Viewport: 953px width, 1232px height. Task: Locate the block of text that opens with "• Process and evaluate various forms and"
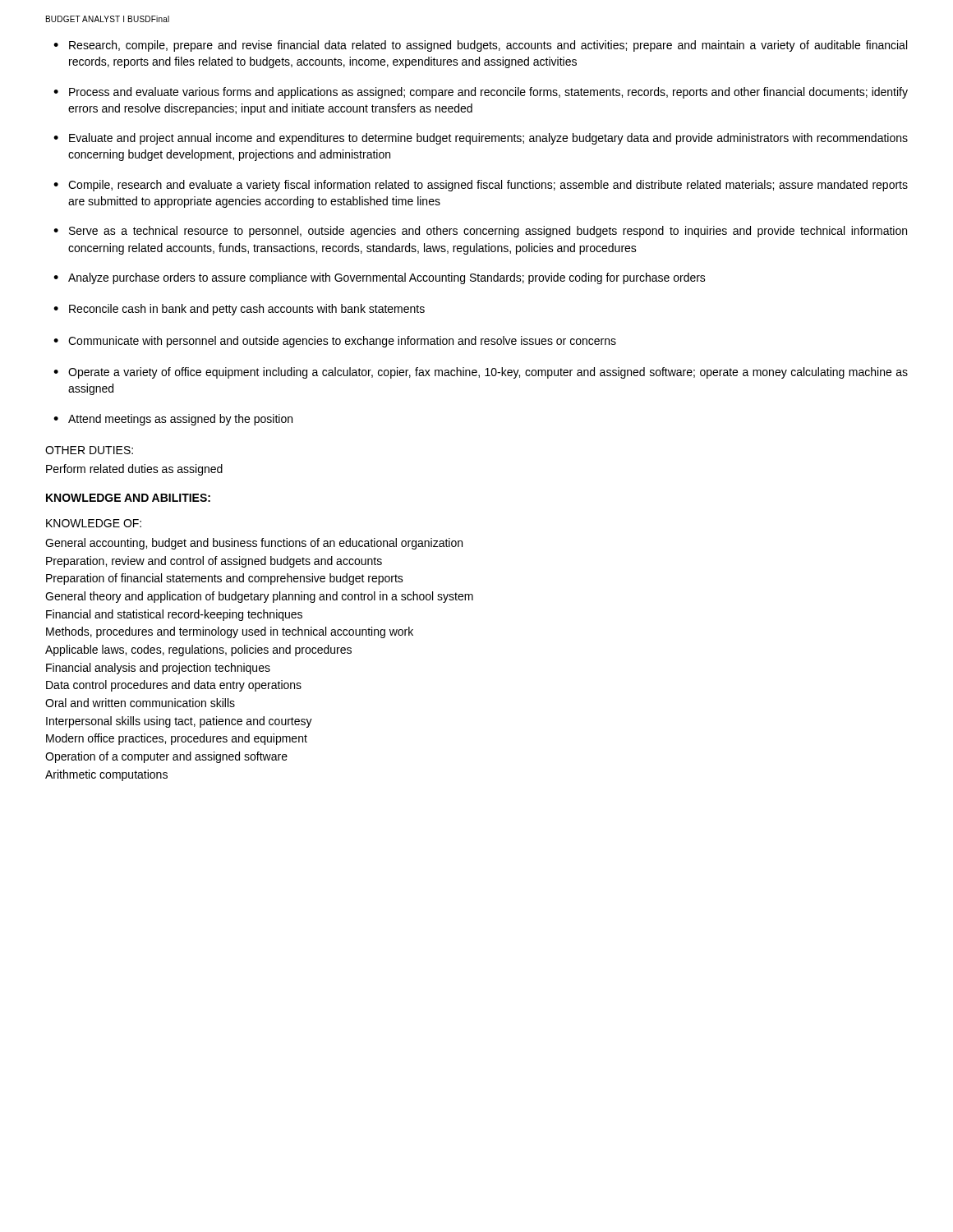476,100
